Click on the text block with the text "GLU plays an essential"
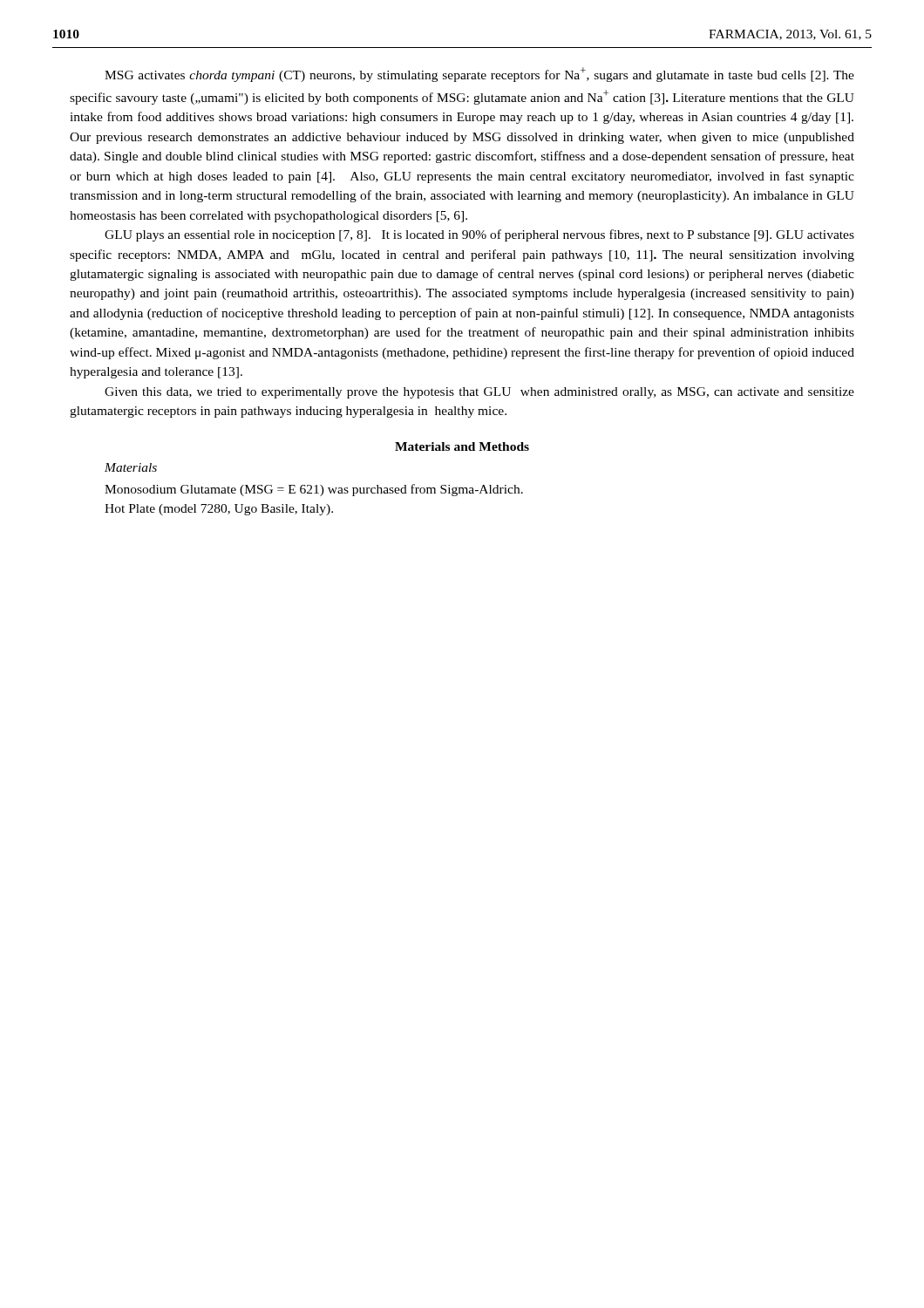 [462, 303]
